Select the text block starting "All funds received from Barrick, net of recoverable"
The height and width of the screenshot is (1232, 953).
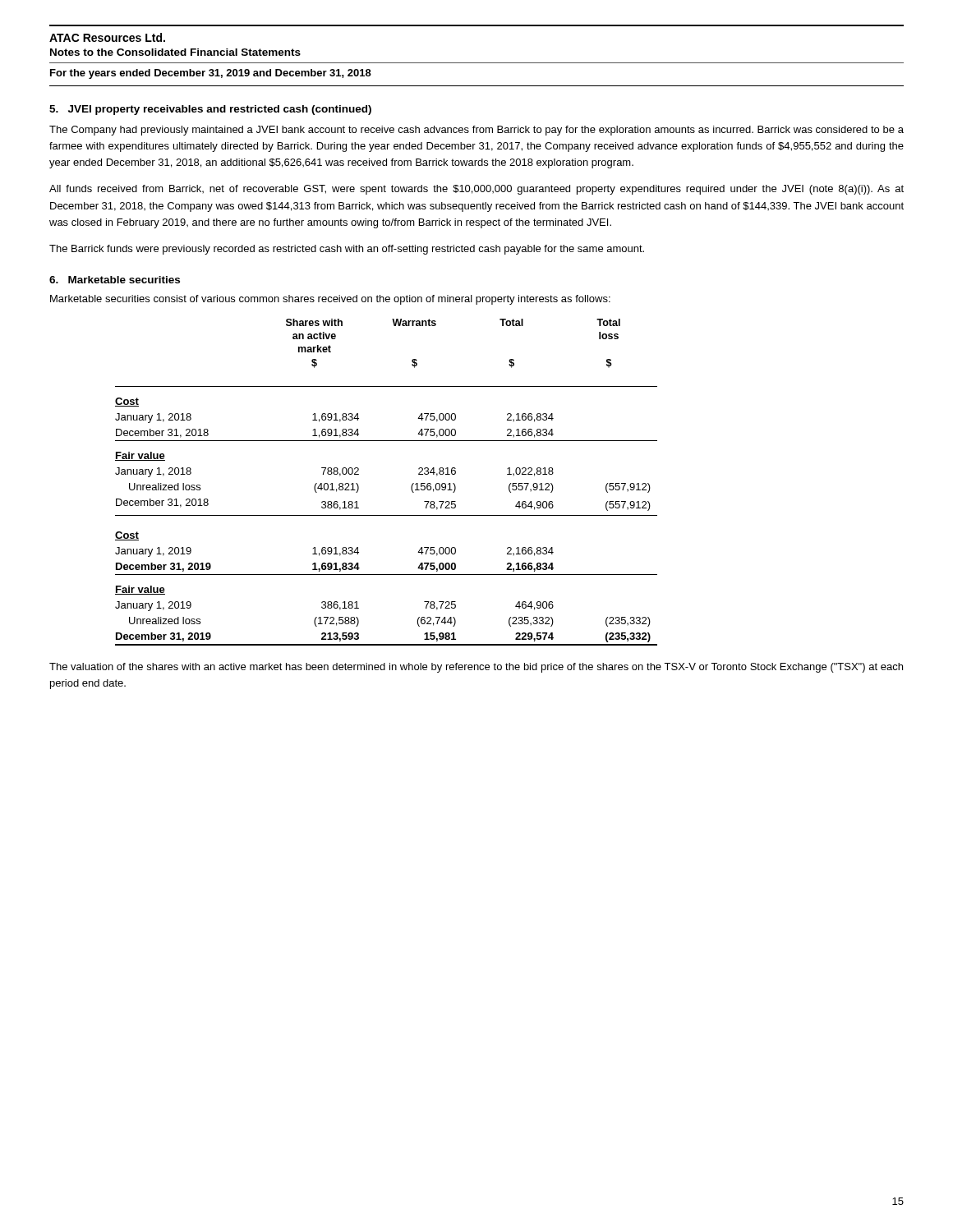476,205
